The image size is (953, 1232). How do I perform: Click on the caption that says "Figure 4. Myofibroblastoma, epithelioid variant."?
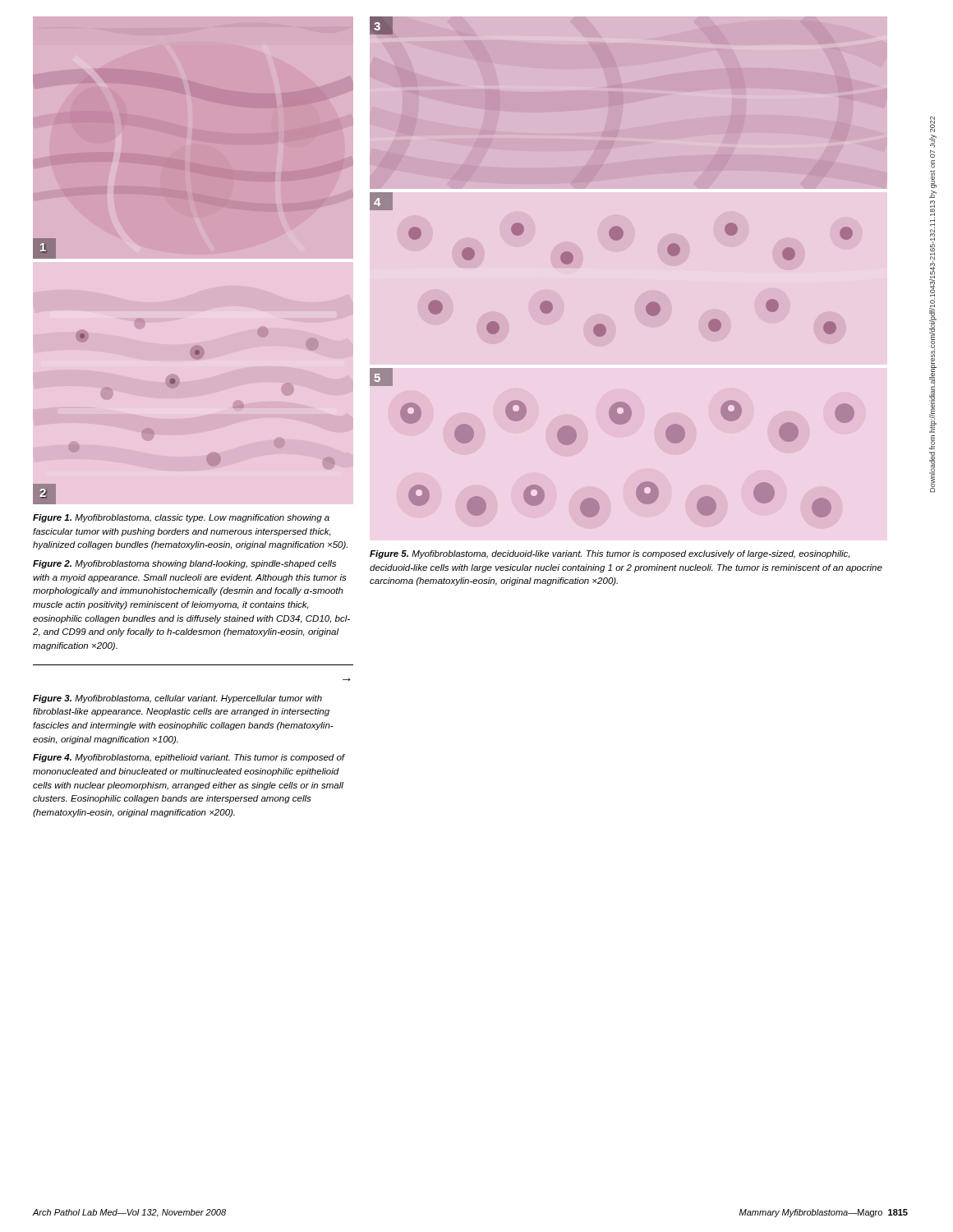pos(189,785)
